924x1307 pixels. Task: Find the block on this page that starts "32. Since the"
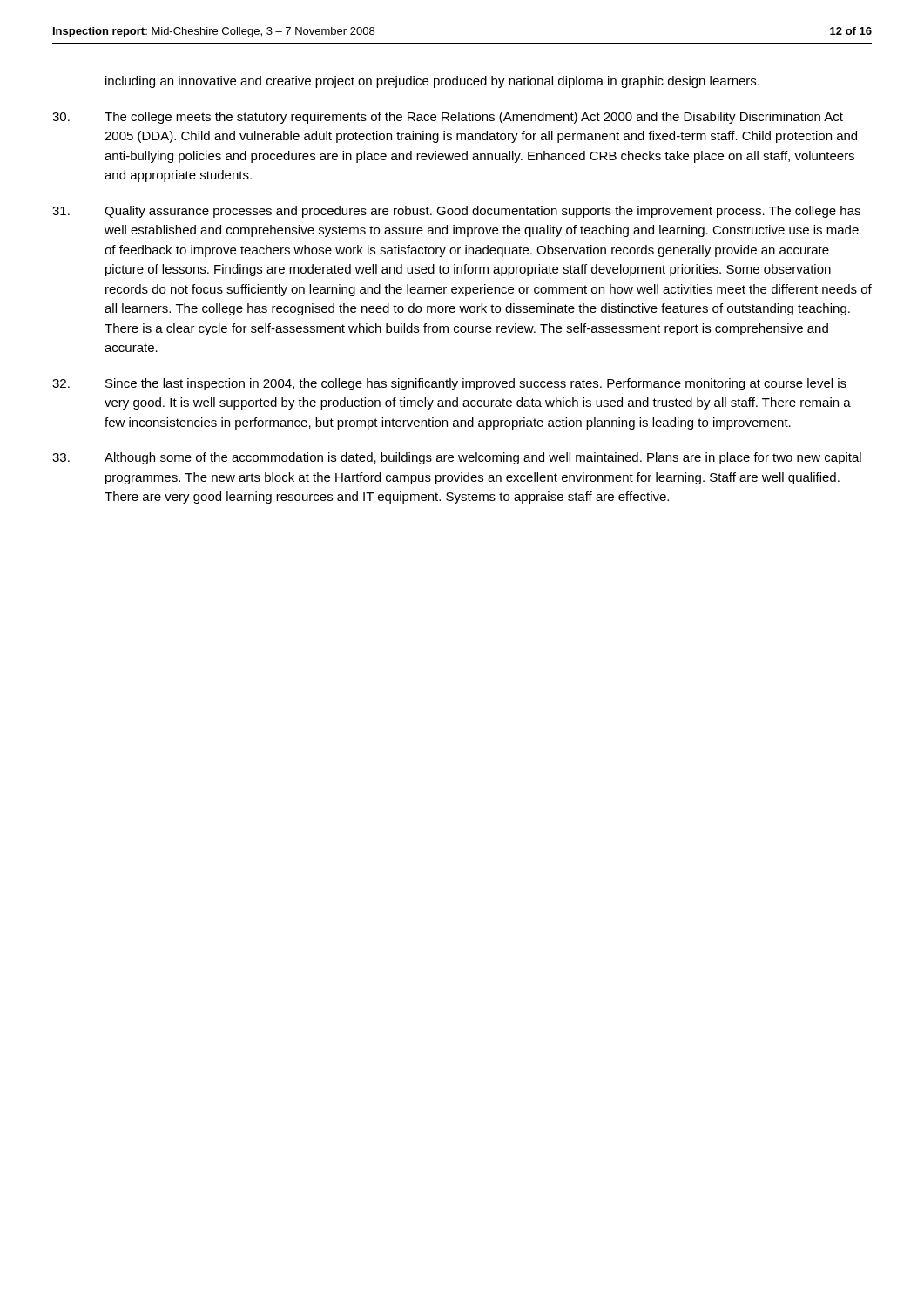point(462,403)
